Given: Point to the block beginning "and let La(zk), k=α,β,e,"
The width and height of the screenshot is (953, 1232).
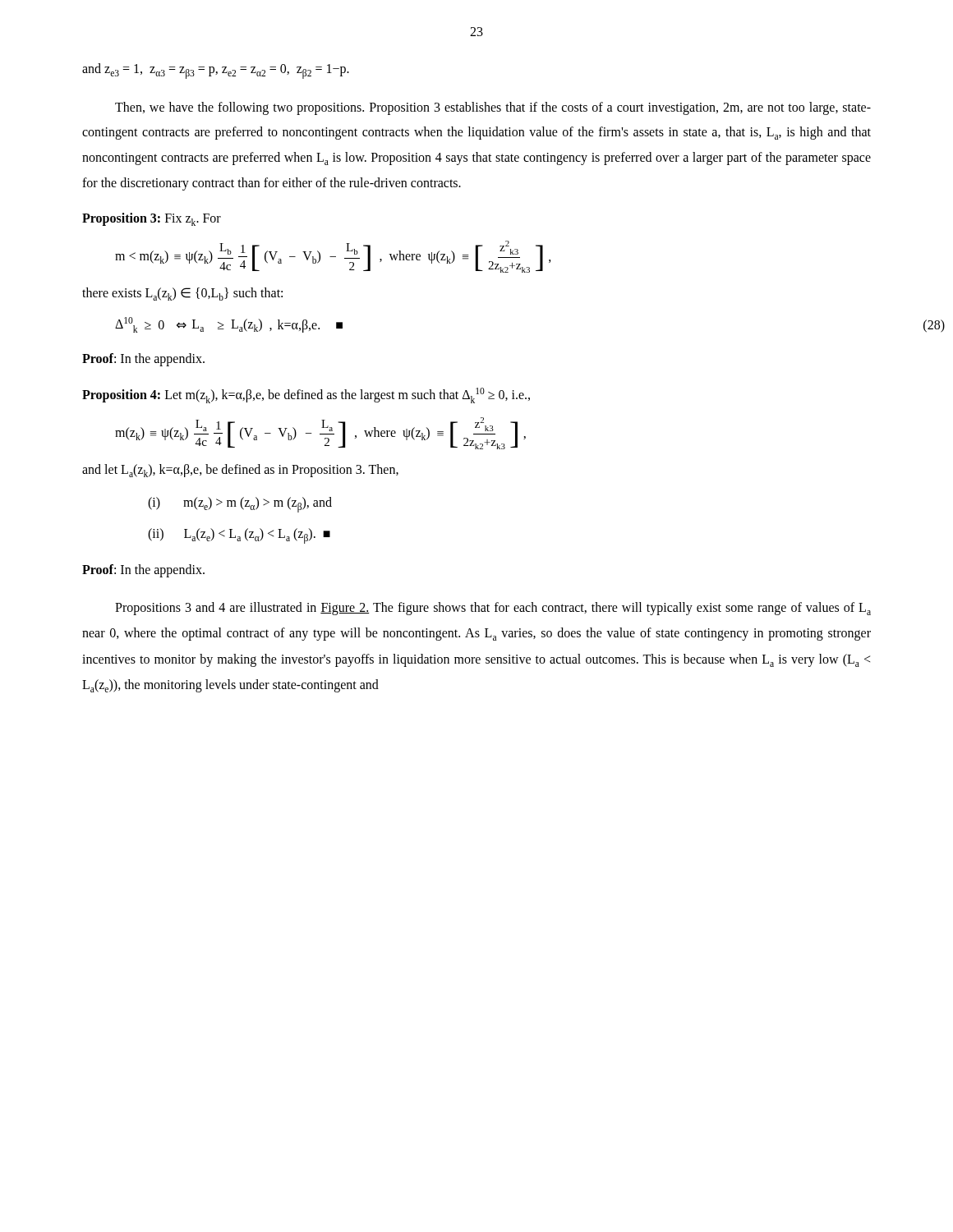Looking at the screenshot, I should pos(240,471).
